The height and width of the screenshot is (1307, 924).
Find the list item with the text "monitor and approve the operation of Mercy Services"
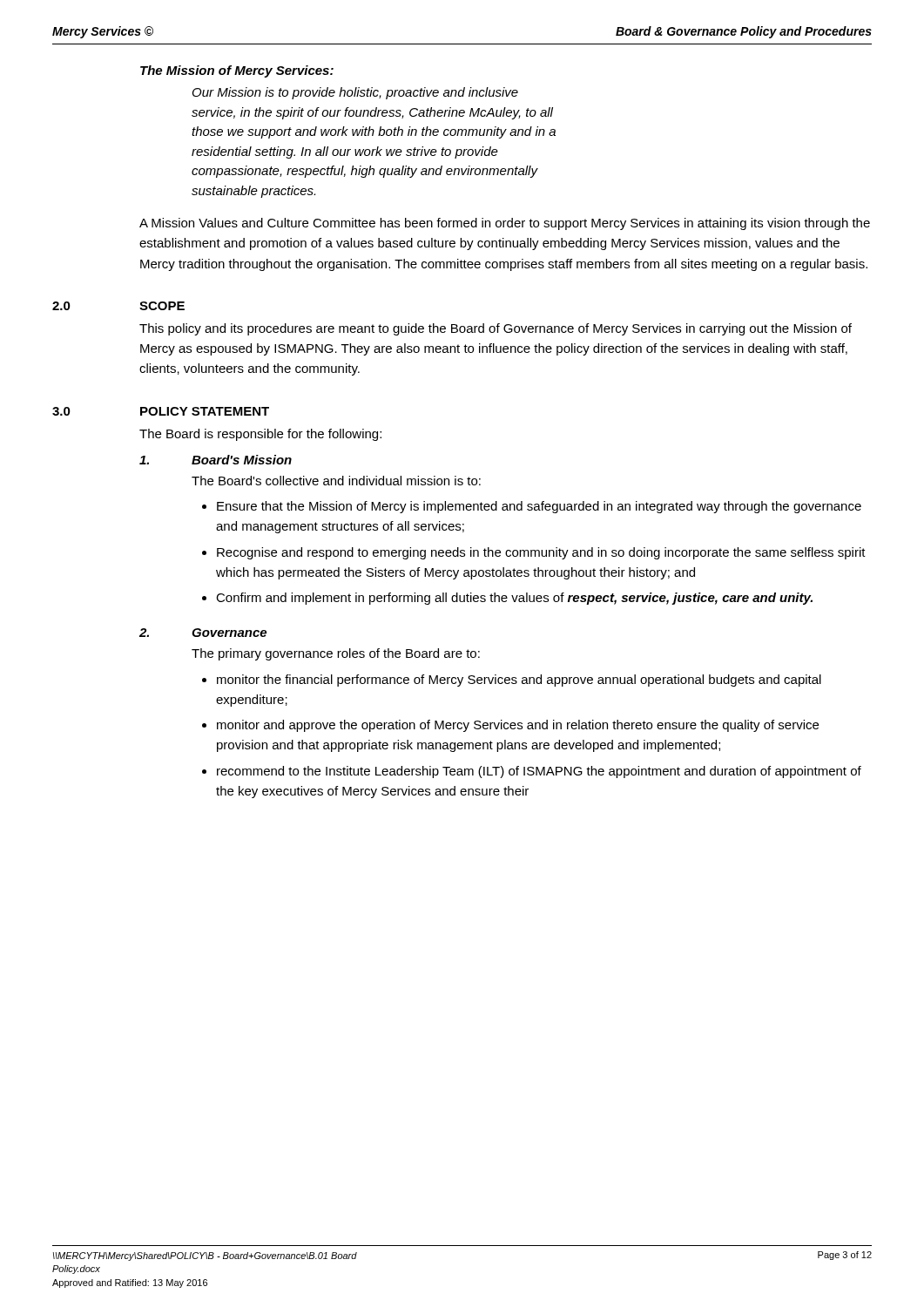[x=518, y=735]
